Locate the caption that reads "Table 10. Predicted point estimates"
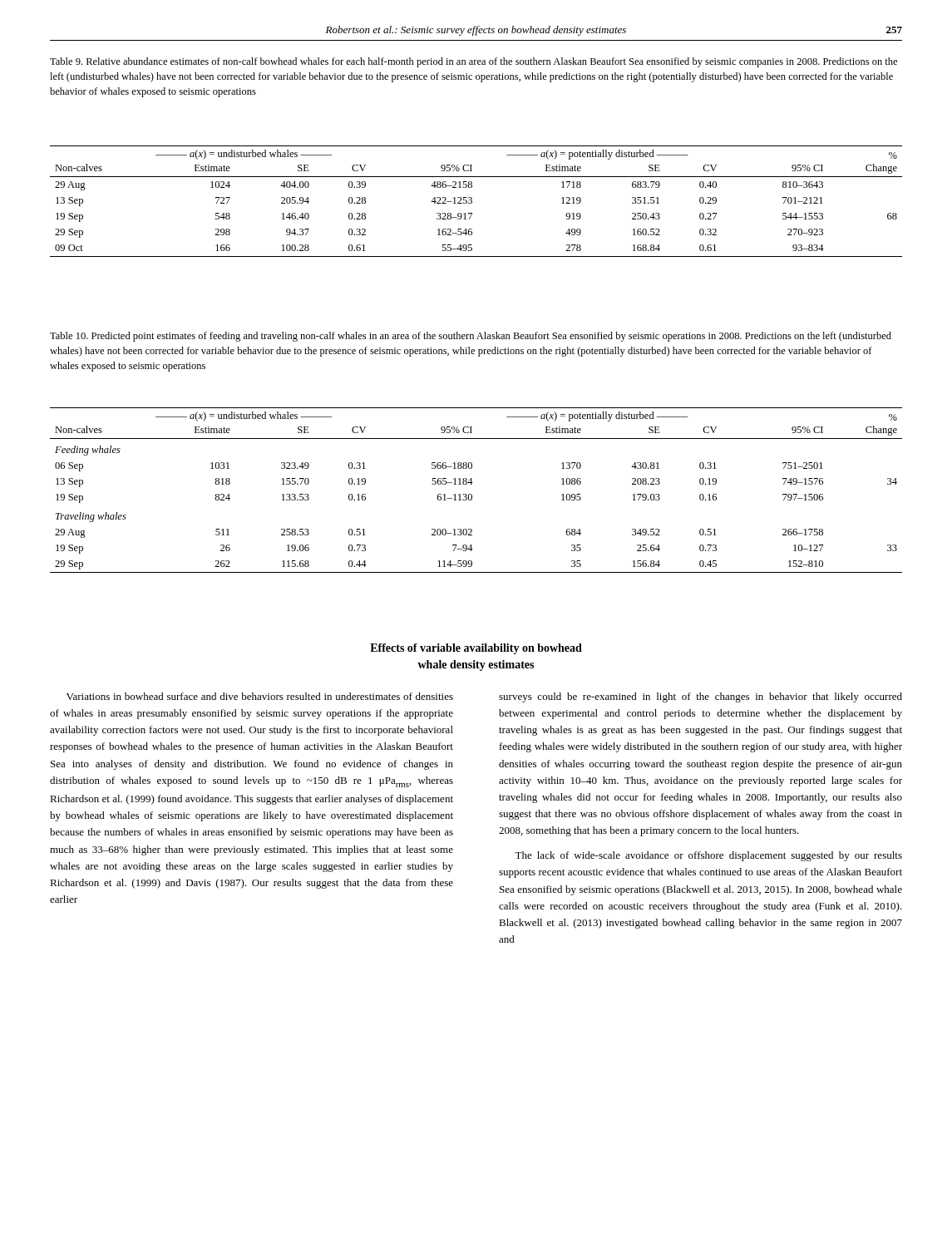952x1247 pixels. click(x=471, y=351)
